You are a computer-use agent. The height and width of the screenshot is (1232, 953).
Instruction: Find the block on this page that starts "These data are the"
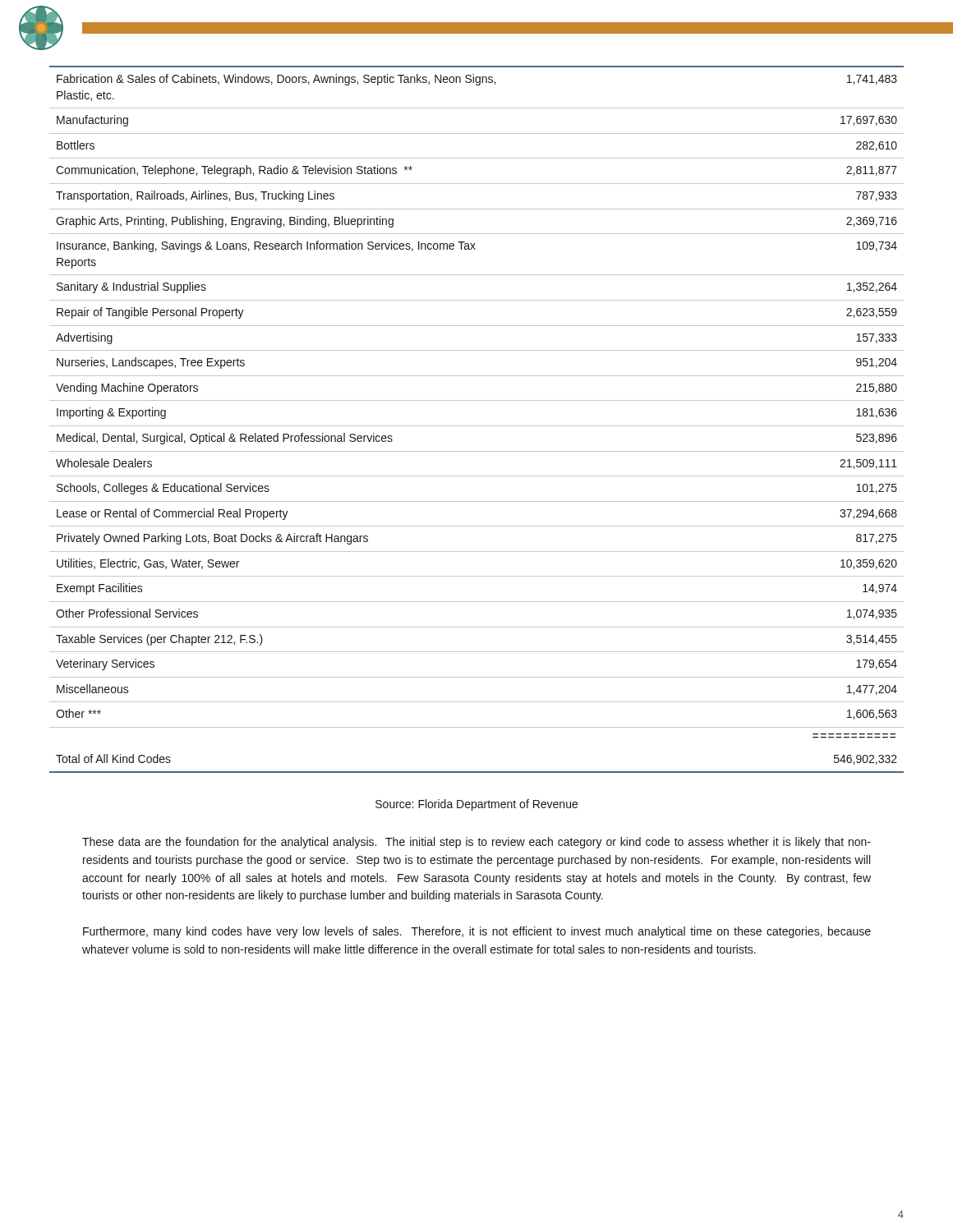[476, 869]
